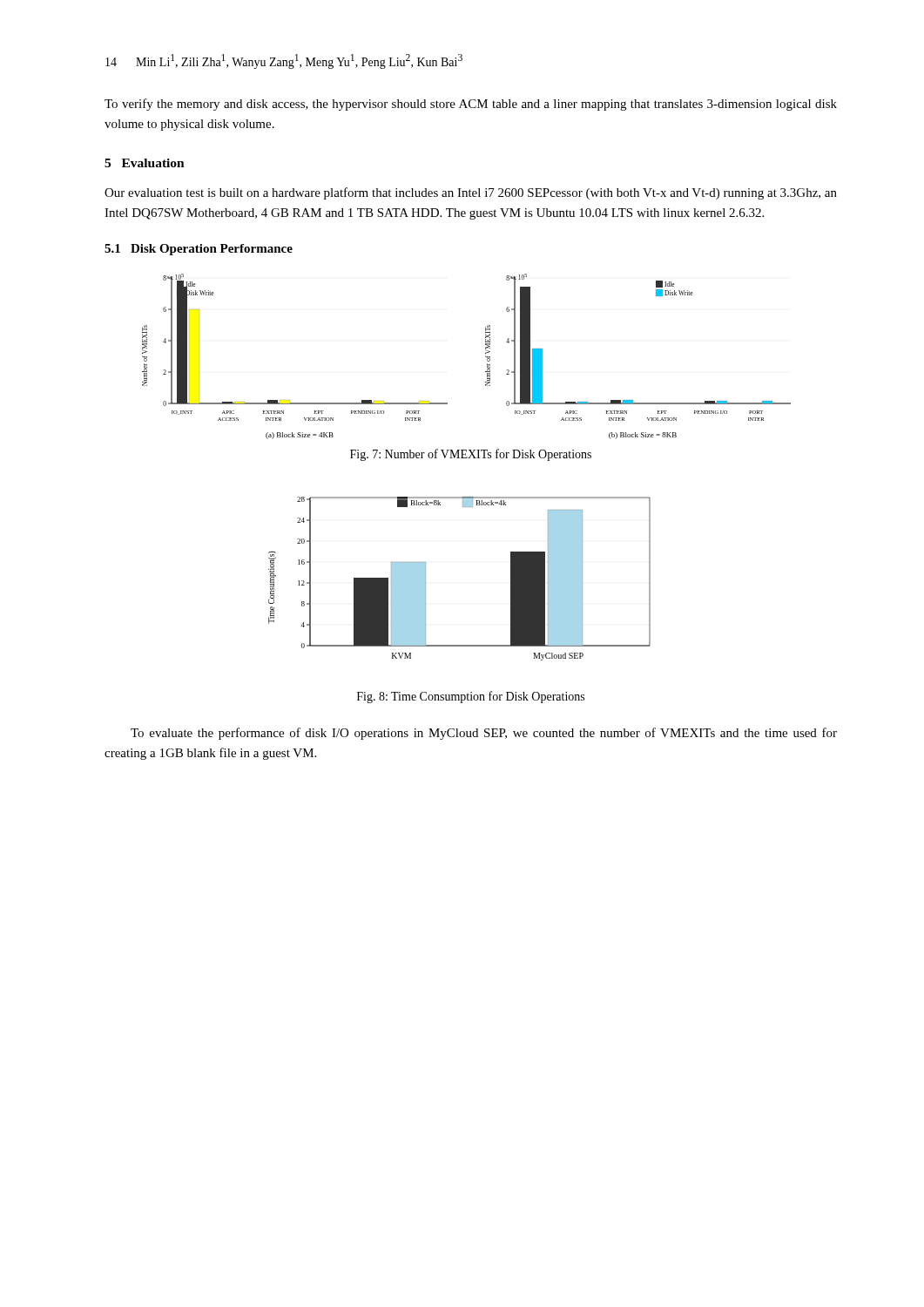Where is the passage that starts "To evaluate the performance of disk"?

pyautogui.click(x=471, y=743)
